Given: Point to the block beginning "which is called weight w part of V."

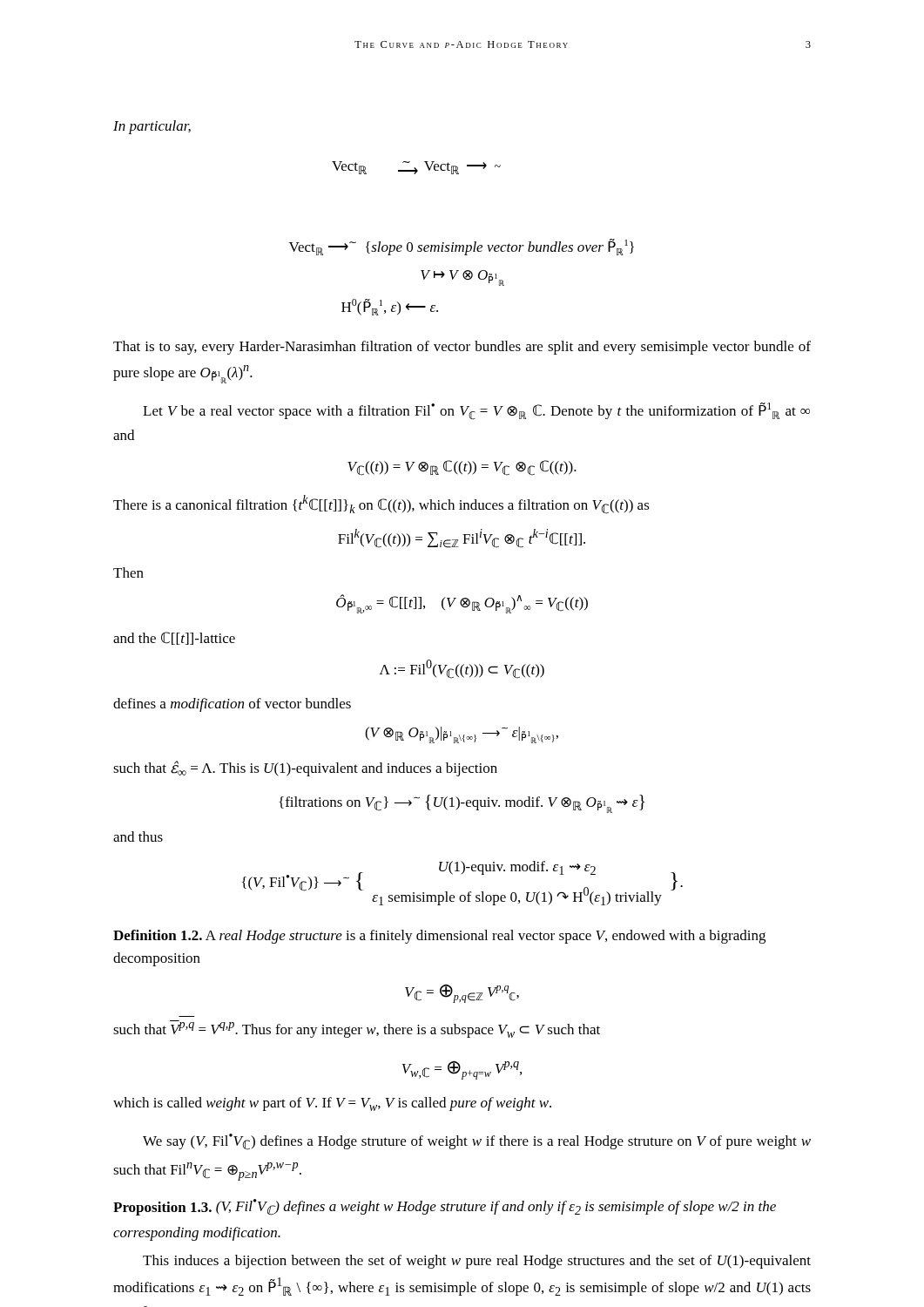Looking at the screenshot, I should [333, 1105].
